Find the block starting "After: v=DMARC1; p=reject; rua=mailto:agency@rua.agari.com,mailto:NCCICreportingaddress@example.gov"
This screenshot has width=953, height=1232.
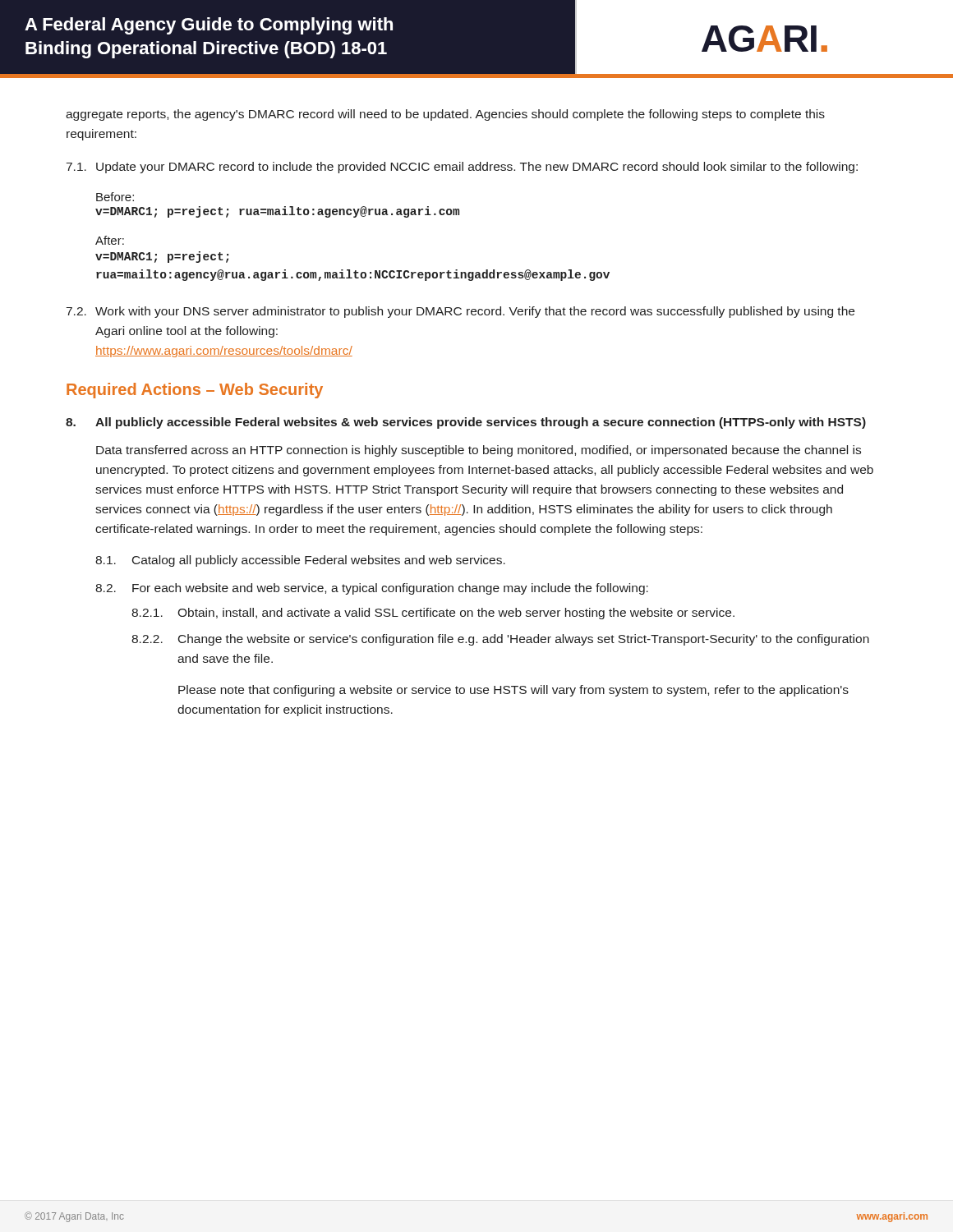[491, 259]
